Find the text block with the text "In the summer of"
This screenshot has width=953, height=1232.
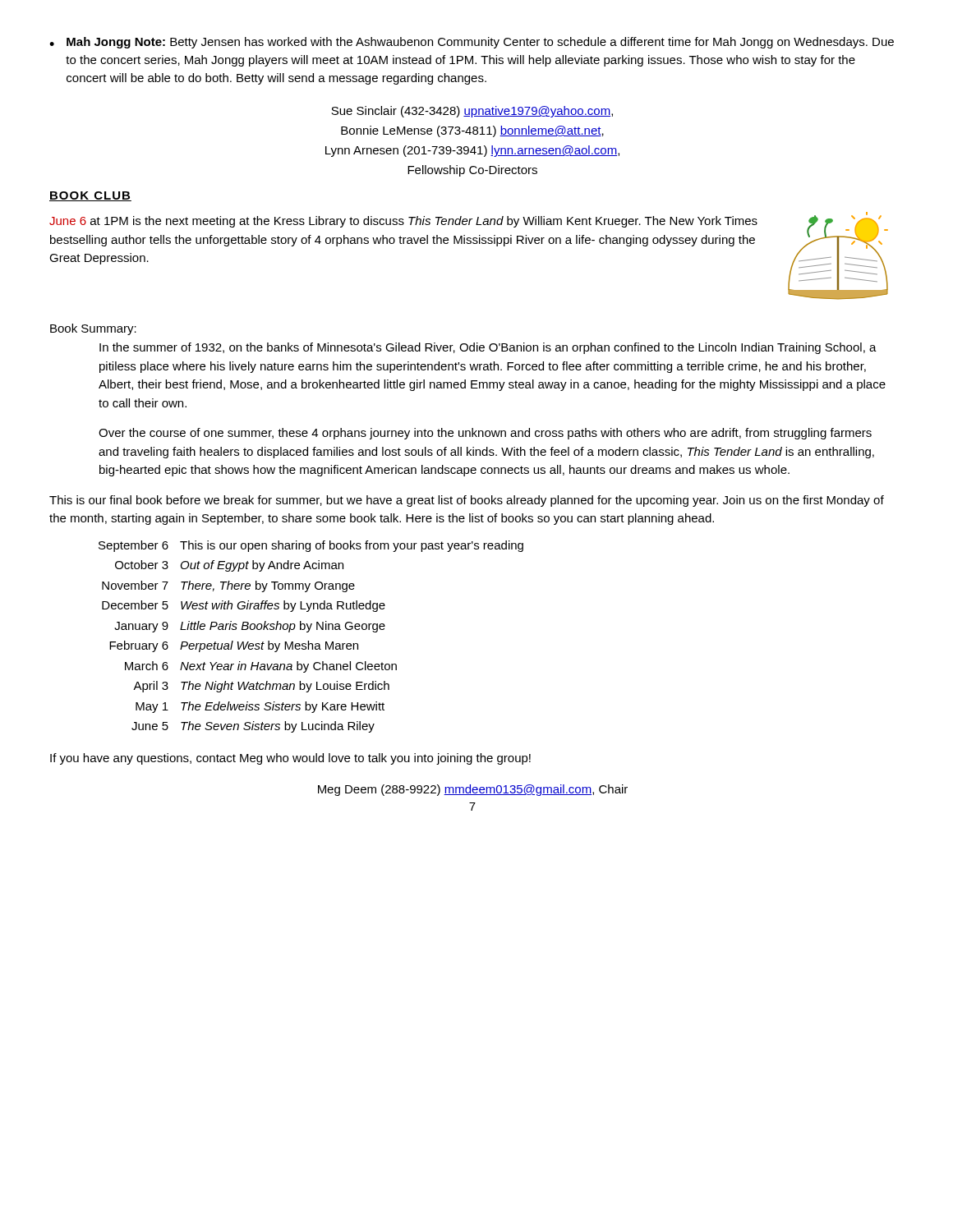(492, 375)
